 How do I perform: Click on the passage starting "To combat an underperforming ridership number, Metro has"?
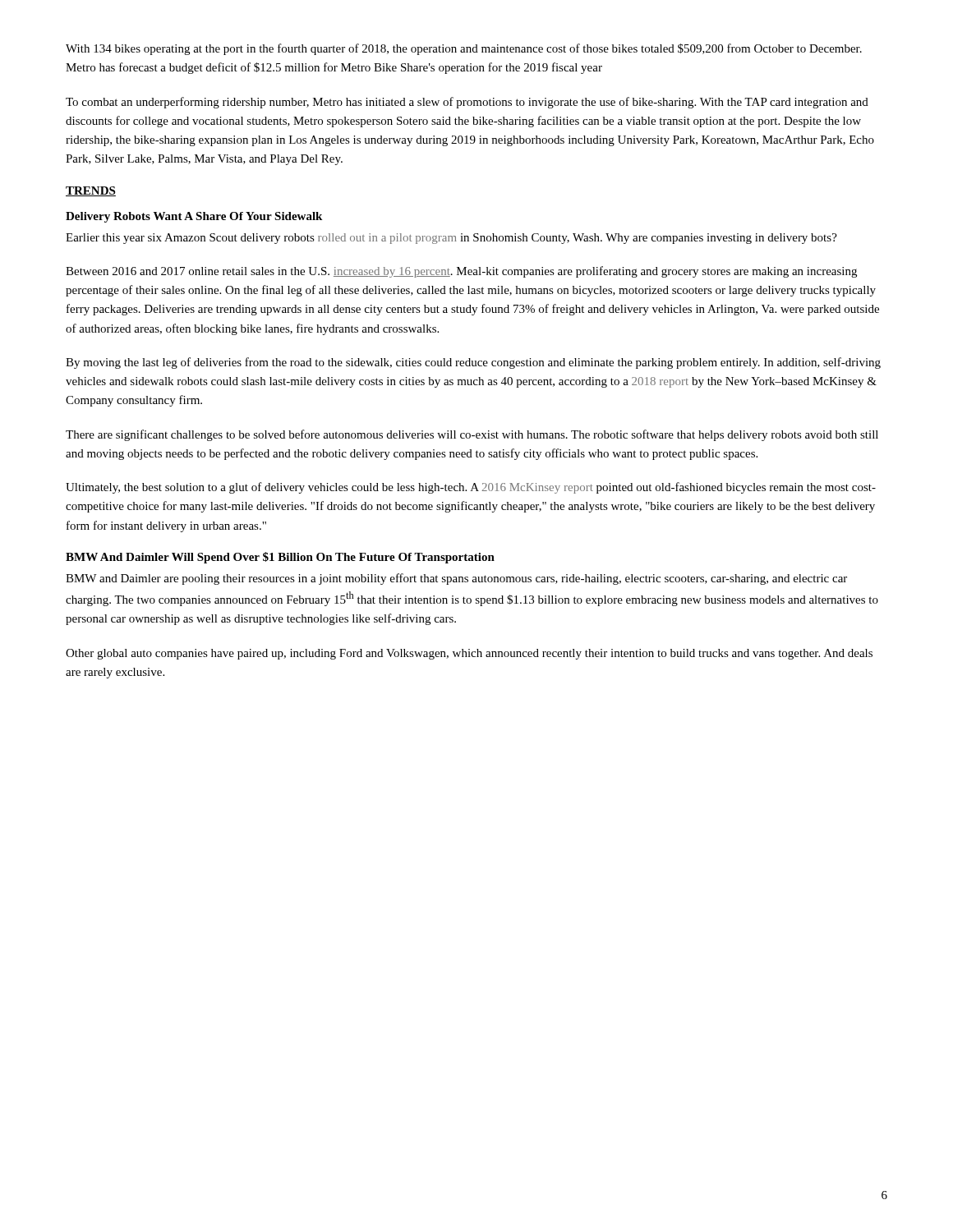click(470, 130)
